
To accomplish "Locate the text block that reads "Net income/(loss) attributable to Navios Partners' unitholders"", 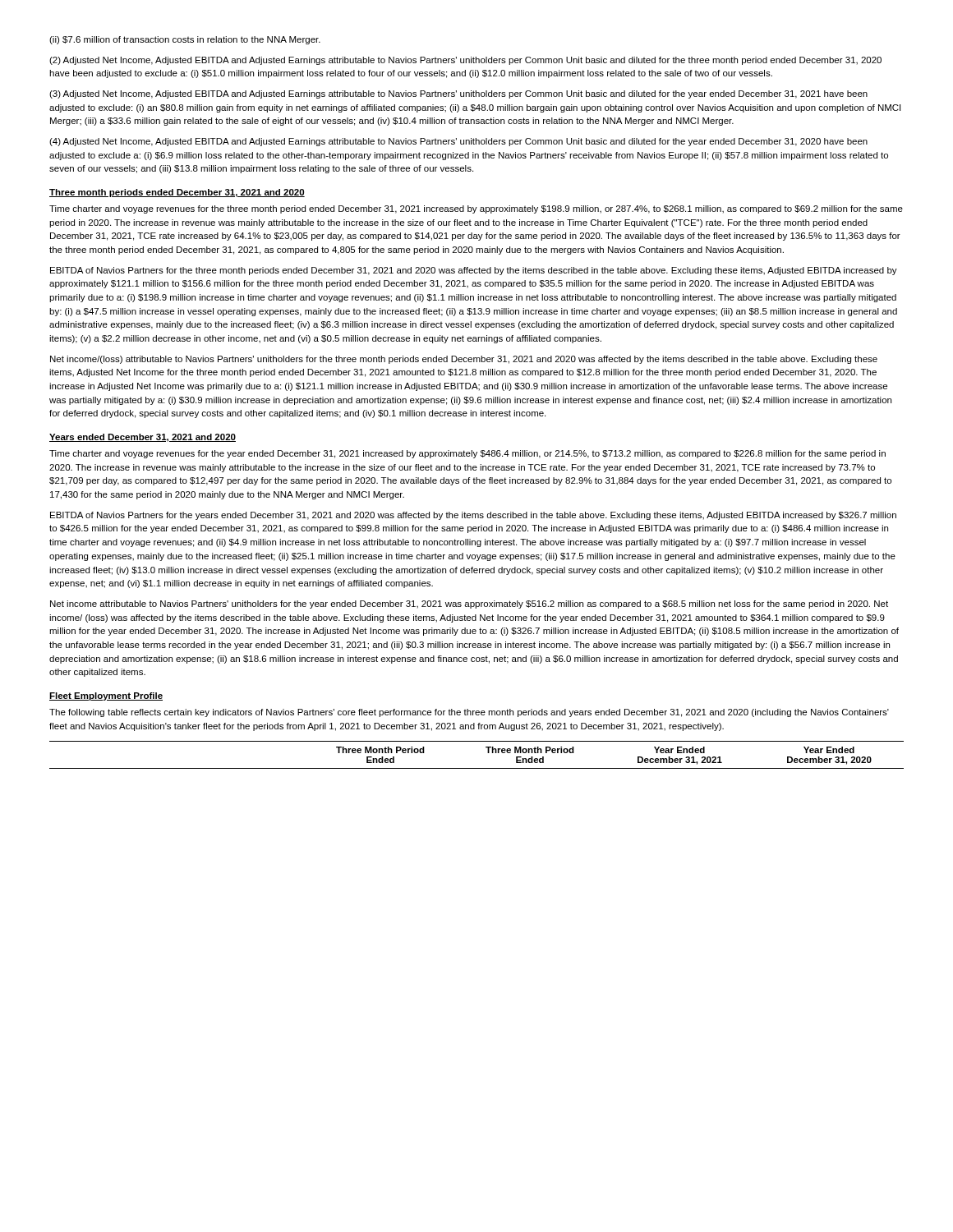I will 476,386.
